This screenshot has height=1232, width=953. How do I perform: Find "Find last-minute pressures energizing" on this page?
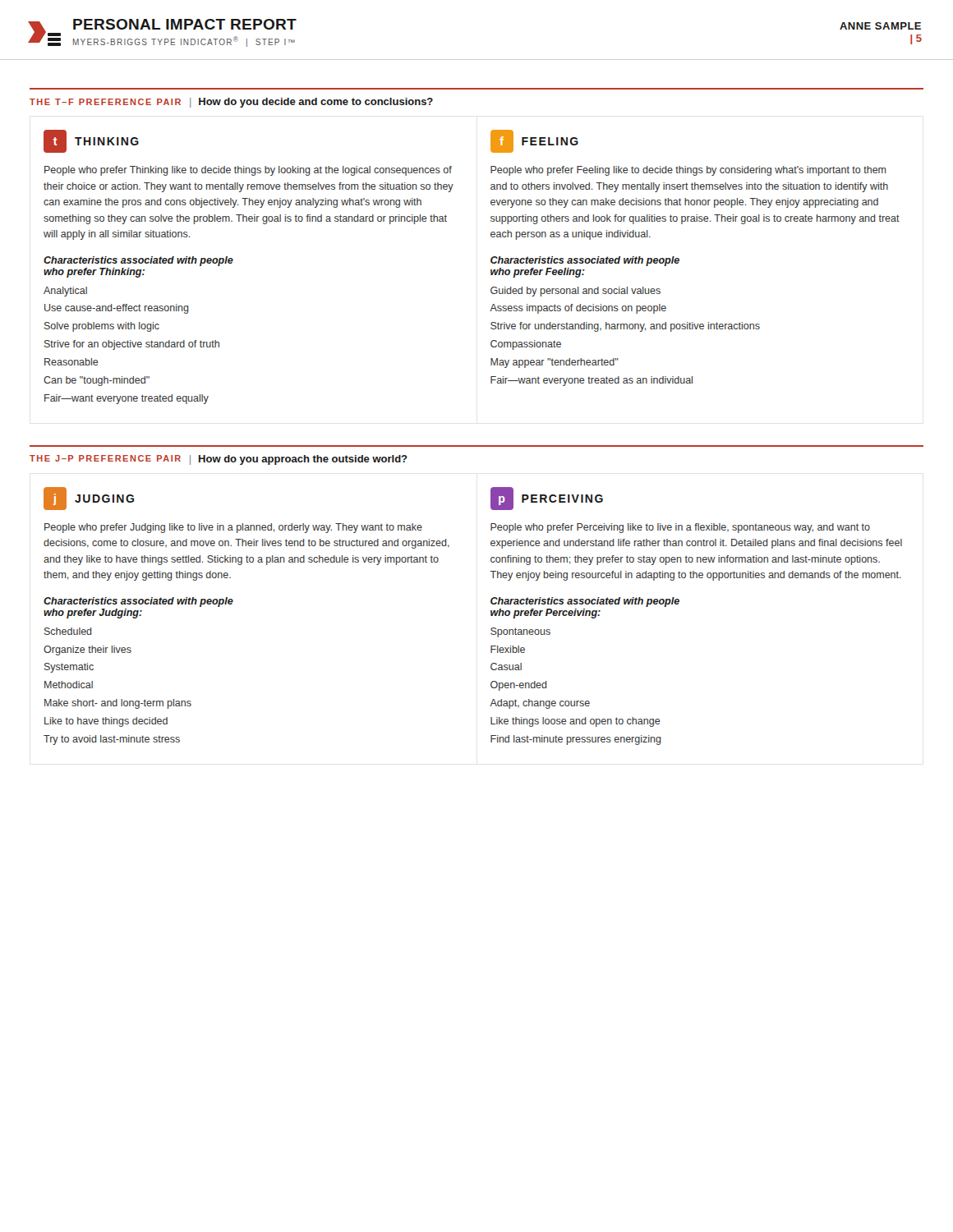tap(576, 739)
